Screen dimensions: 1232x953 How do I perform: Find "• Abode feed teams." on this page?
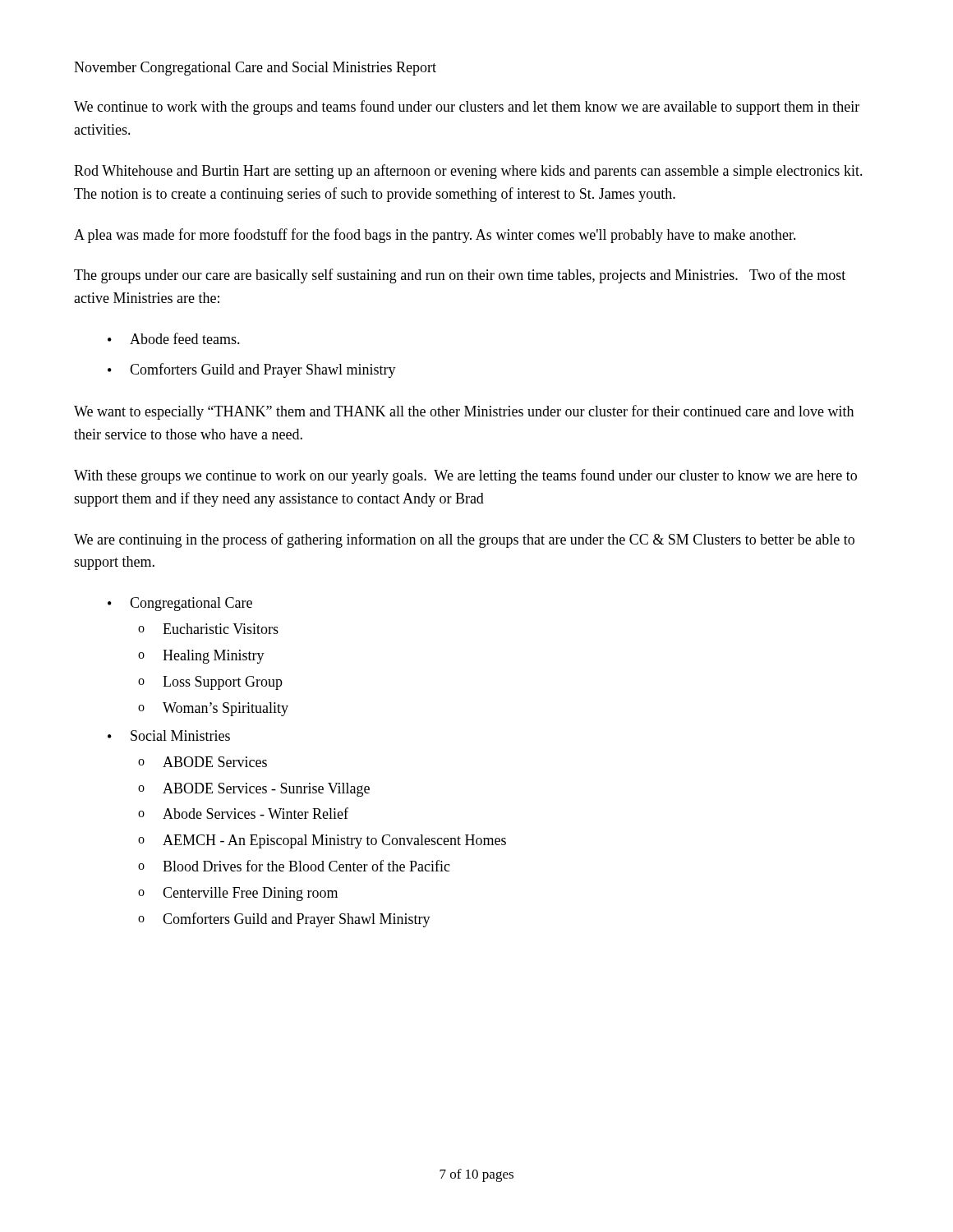click(174, 341)
